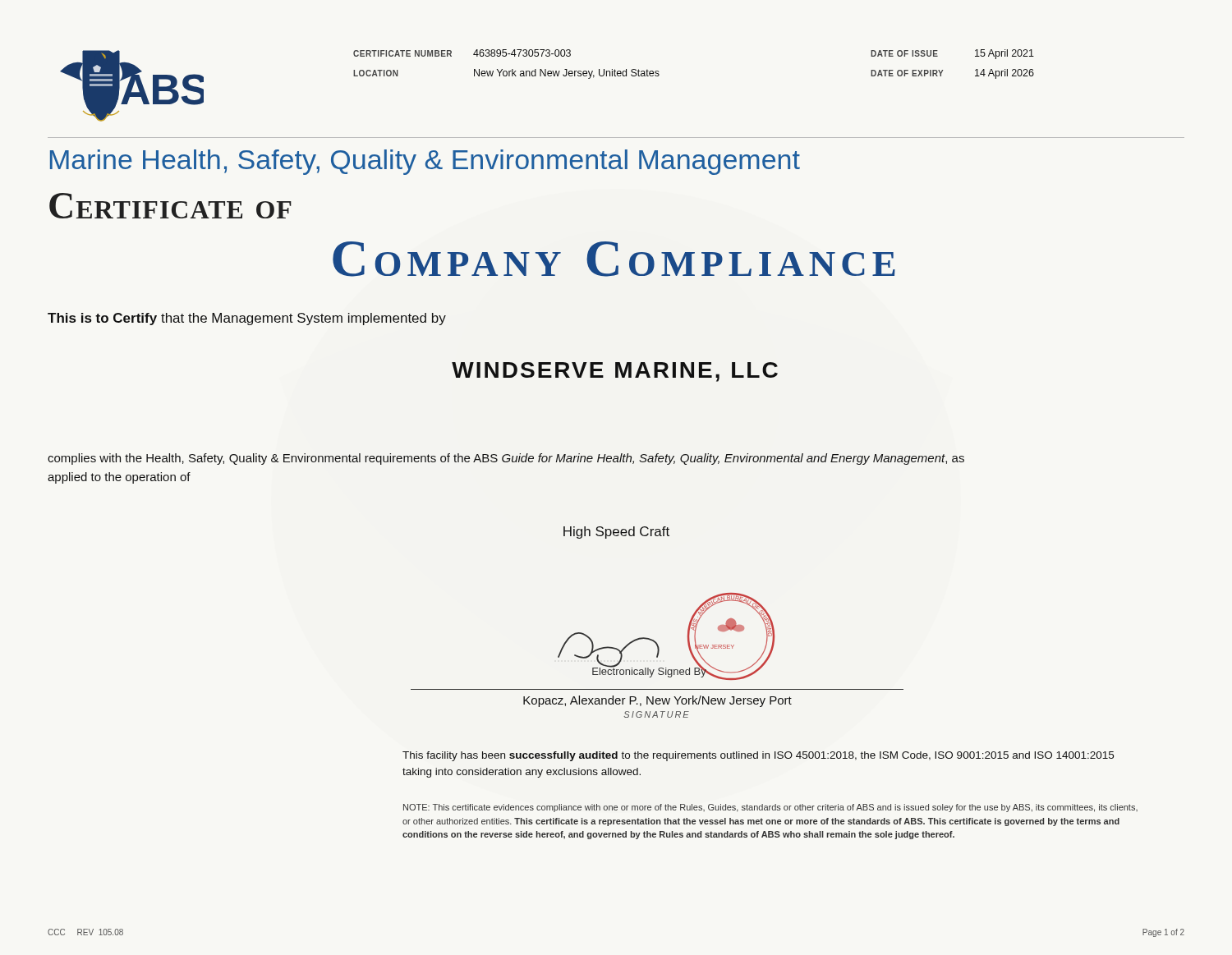Viewport: 1232px width, 955px height.
Task: Find the footnote with the text "NOTE: This certificate evidences"
Action: (770, 821)
